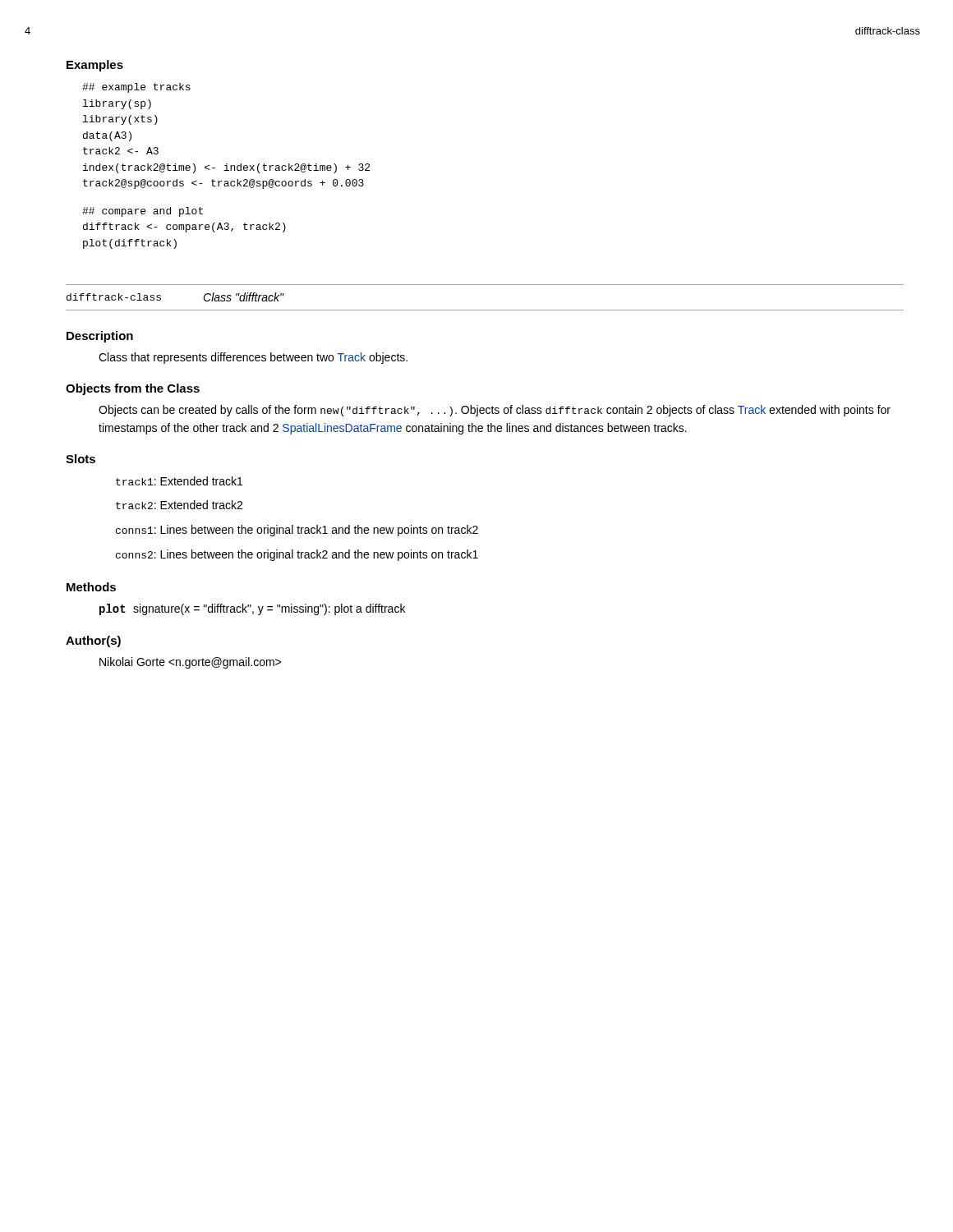Select the text block that reads "compare and plot"
Image resolution: width=953 pixels, height=1232 pixels.
pyautogui.click(x=143, y=212)
